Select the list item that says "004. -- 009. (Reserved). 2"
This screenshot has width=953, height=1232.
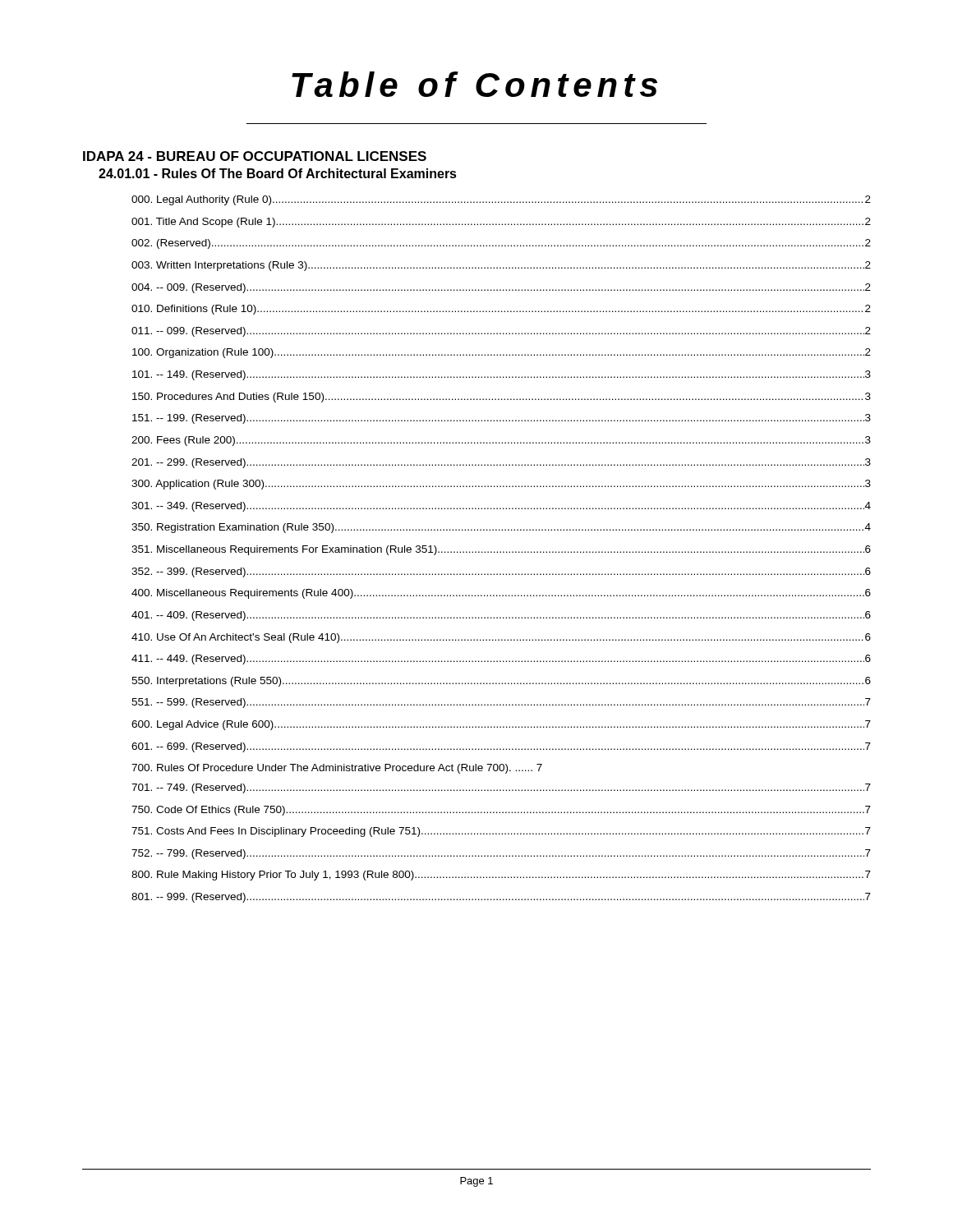[x=501, y=287]
